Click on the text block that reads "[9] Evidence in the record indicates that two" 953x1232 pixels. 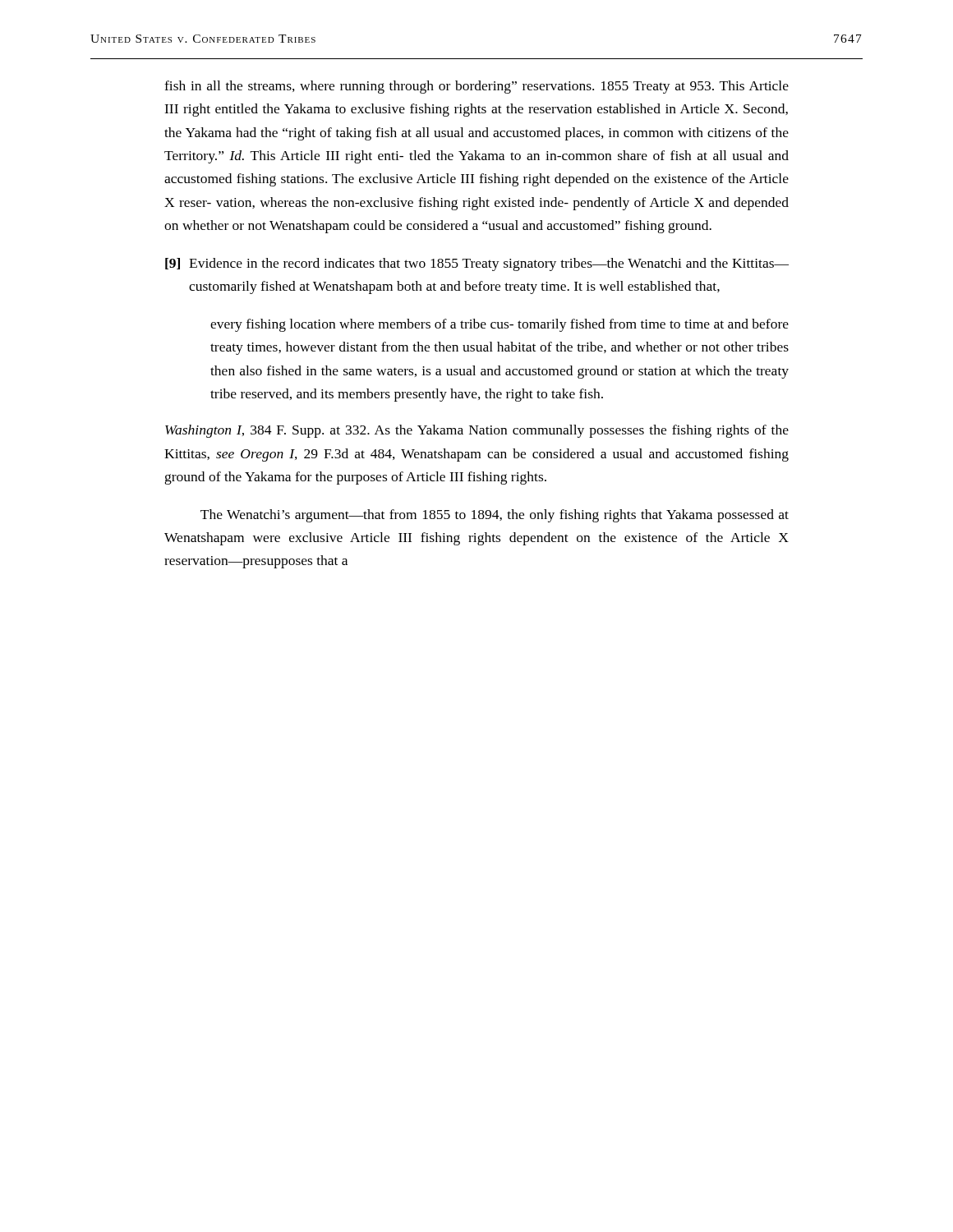coord(476,274)
